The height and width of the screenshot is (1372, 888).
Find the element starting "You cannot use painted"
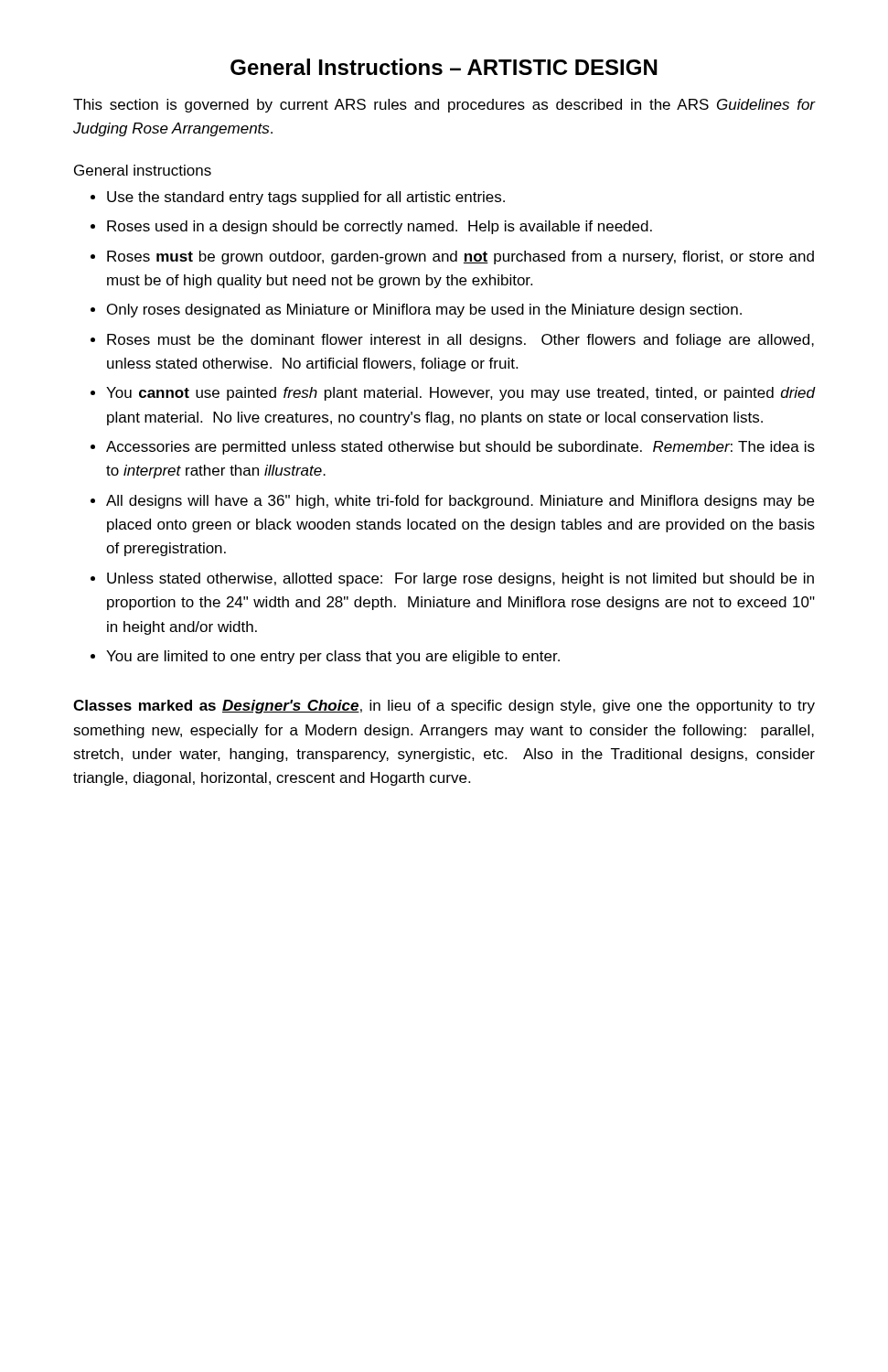pos(460,405)
